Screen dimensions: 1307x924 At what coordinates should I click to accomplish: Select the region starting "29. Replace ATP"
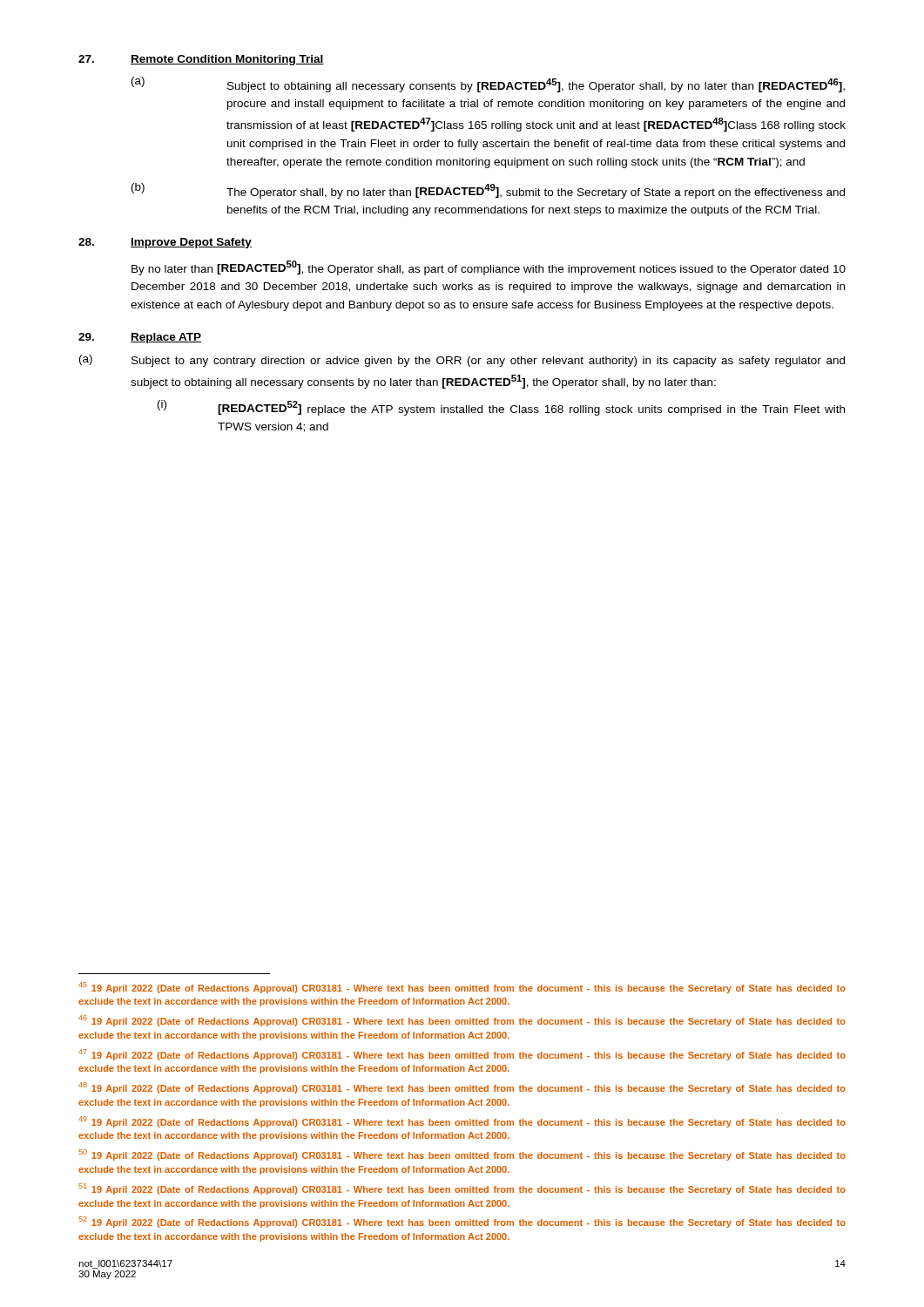(x=140, y=338)
